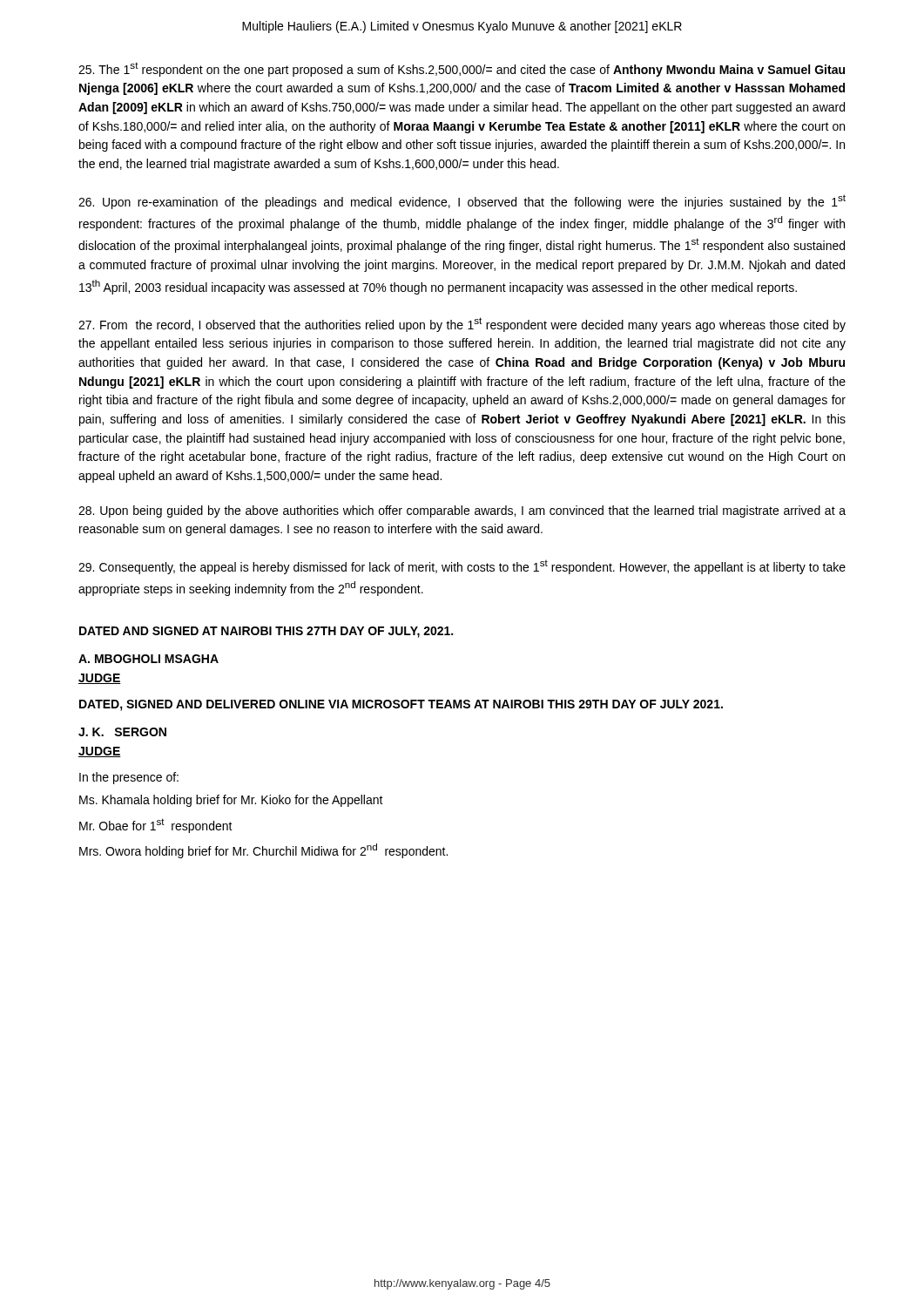Select the text starting "Consequently, the appeal is"
The height and width of the screenshot is (1307, 924).
click(462, 576)
